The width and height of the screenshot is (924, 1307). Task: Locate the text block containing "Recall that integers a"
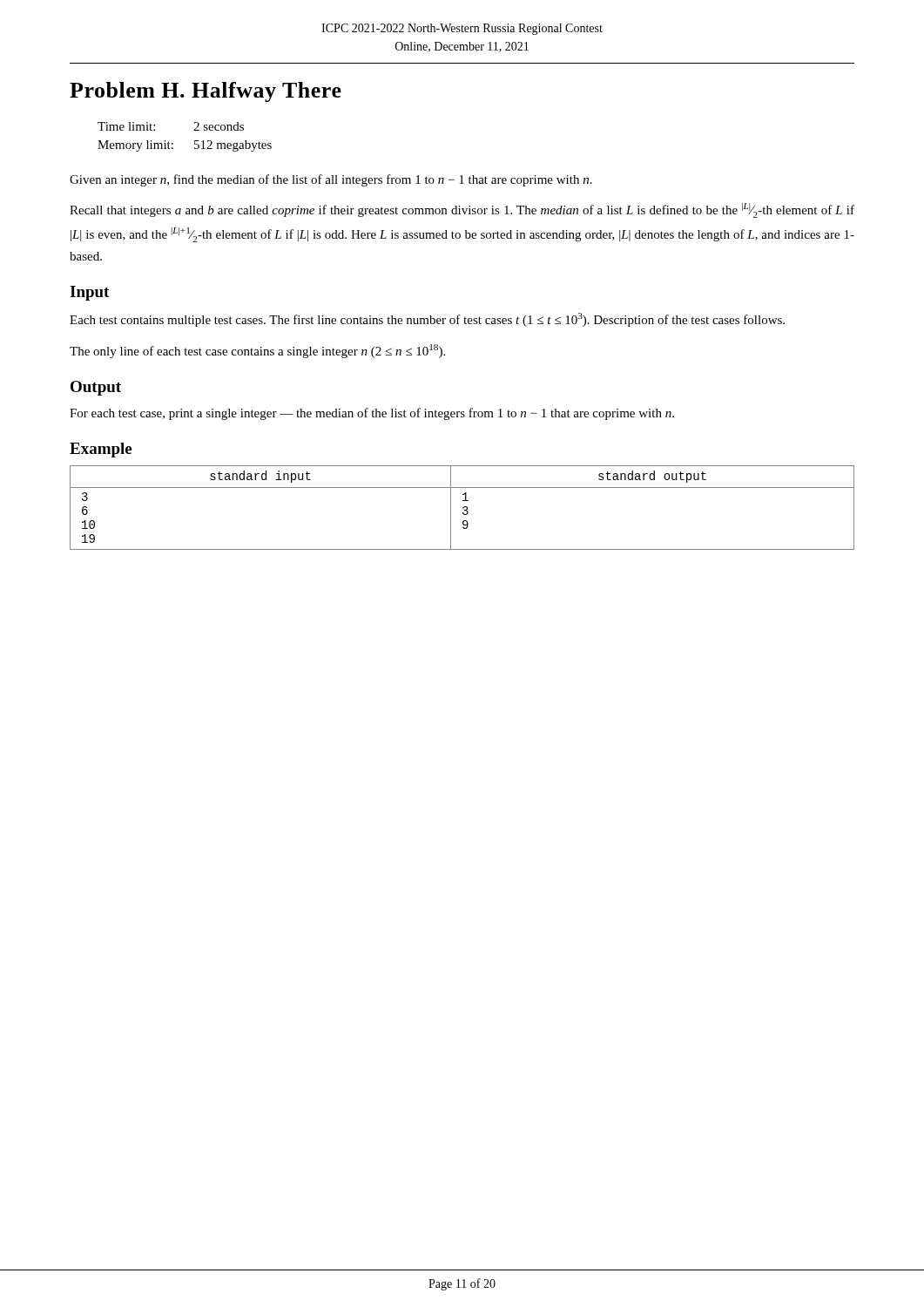click(462, 232)
